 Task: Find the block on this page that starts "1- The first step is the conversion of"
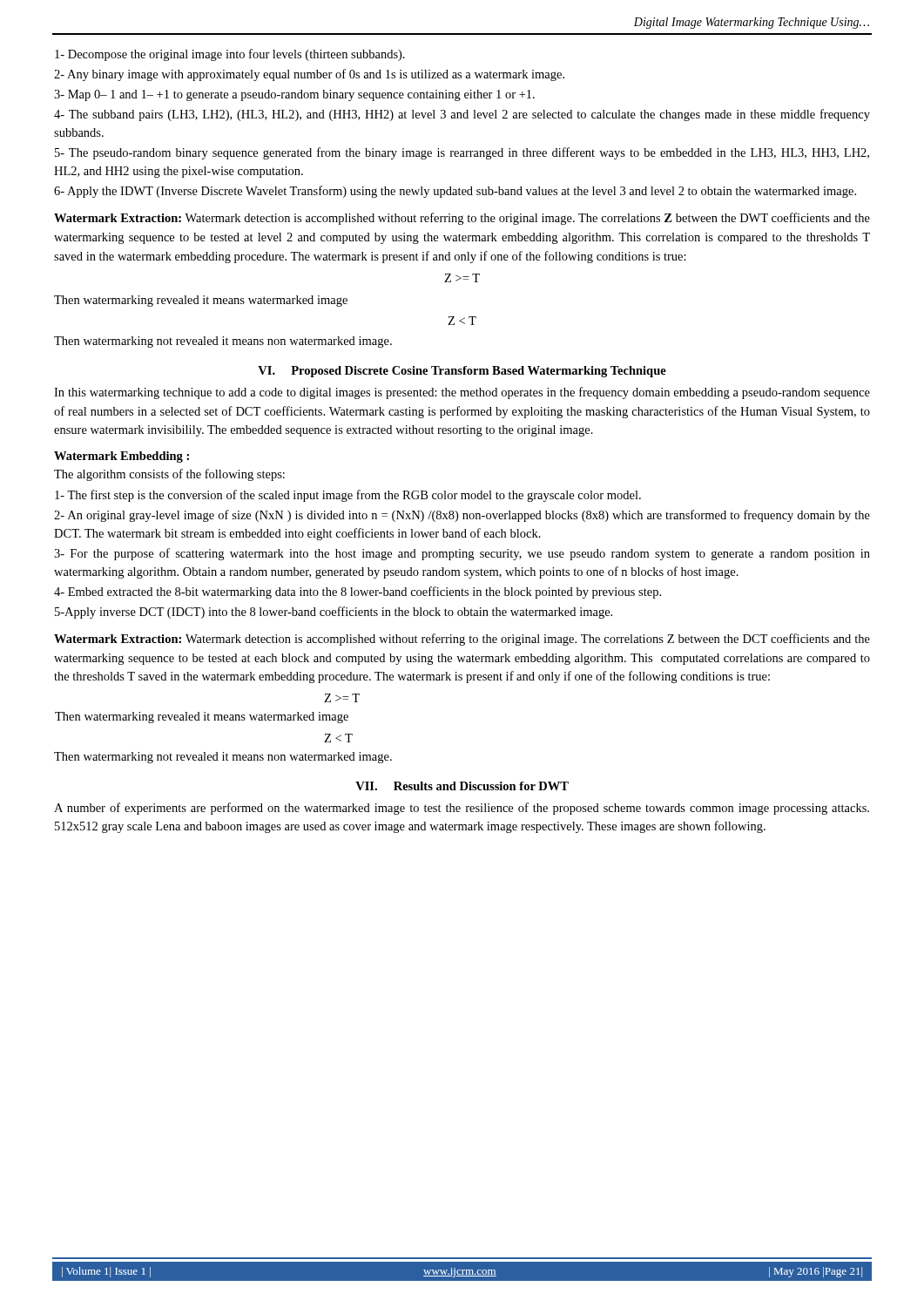pyautogui.click(x=348, y=495)
